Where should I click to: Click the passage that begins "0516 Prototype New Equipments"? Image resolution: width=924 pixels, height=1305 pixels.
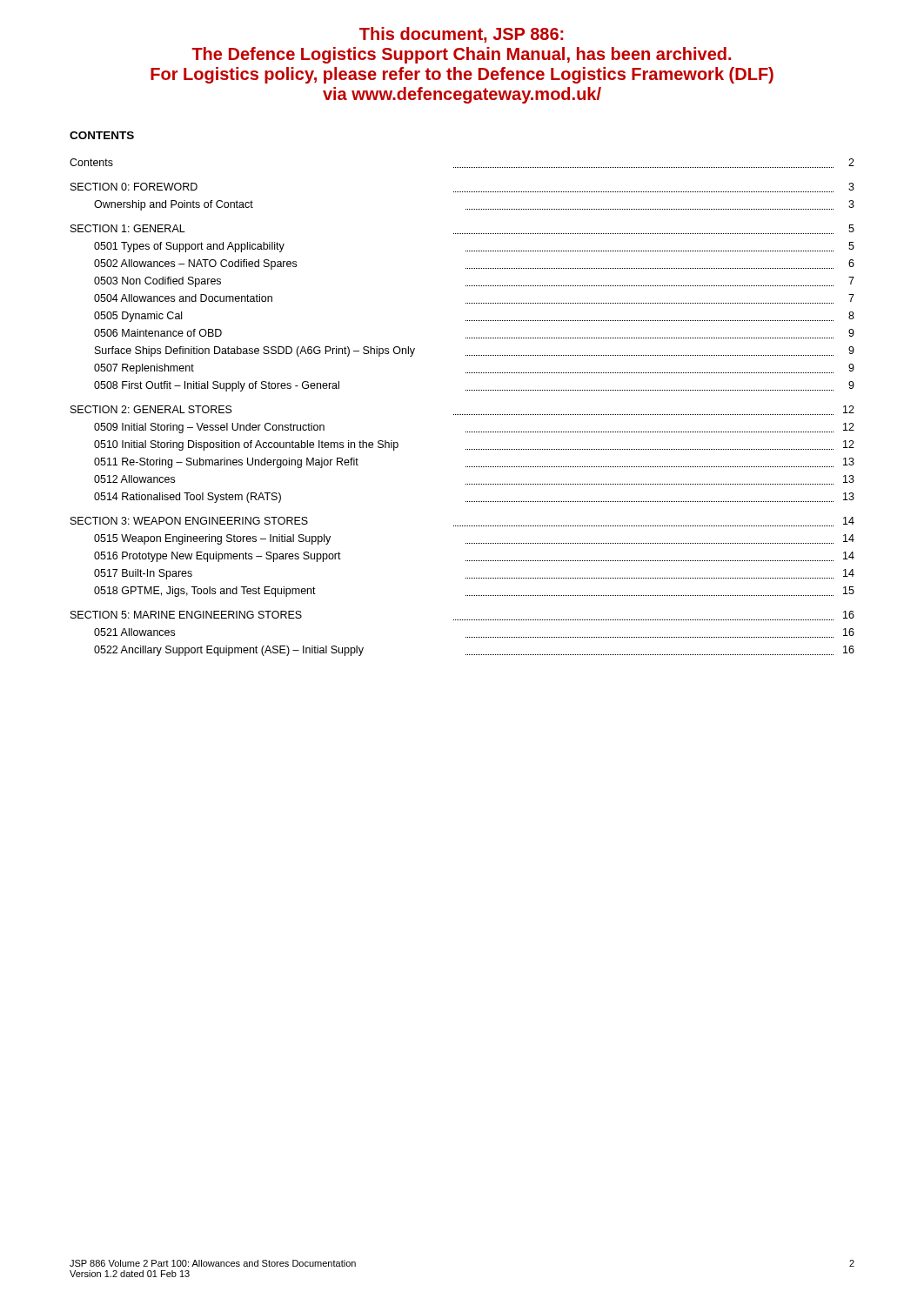point(474,556)
